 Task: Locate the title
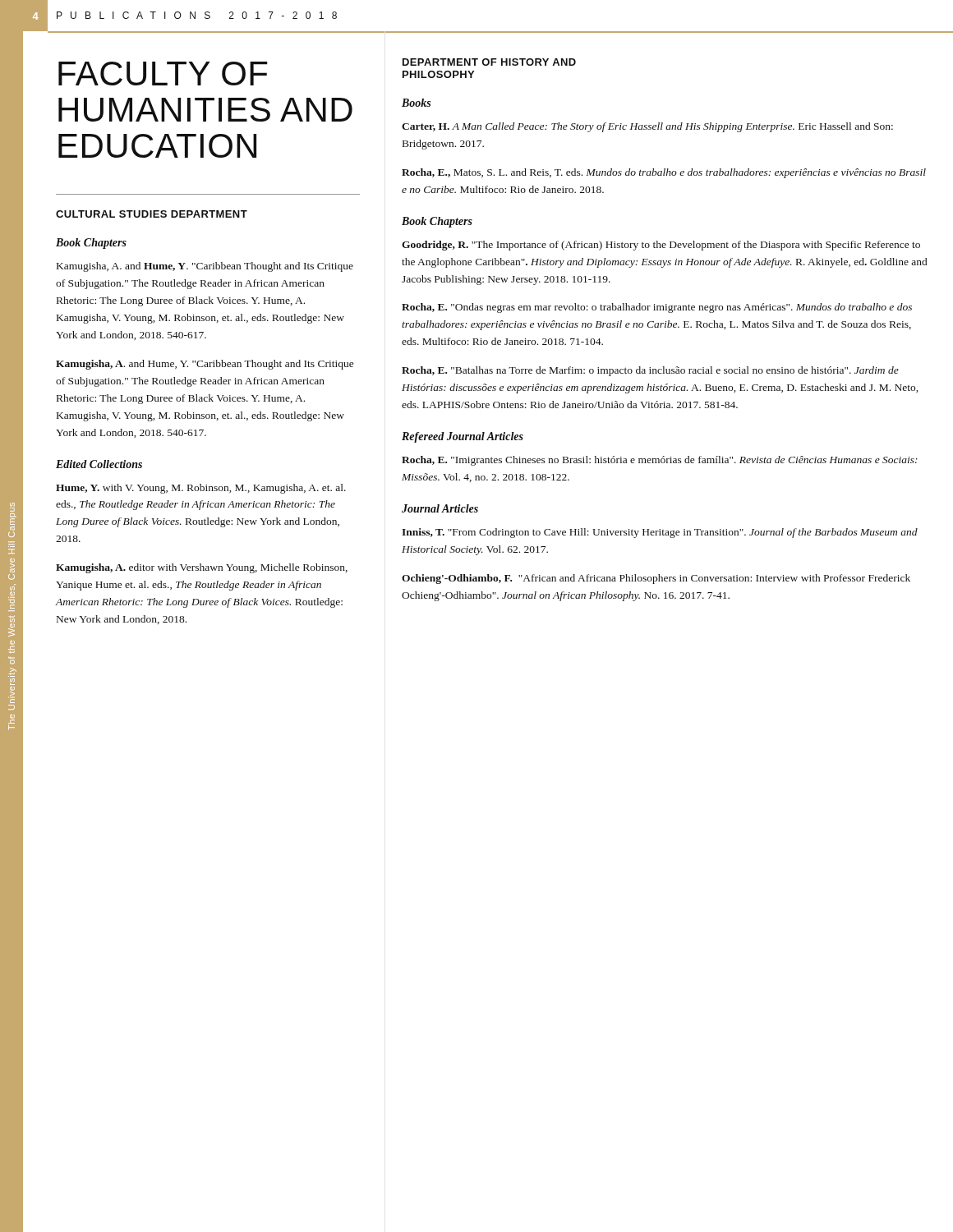pos(205,110)
